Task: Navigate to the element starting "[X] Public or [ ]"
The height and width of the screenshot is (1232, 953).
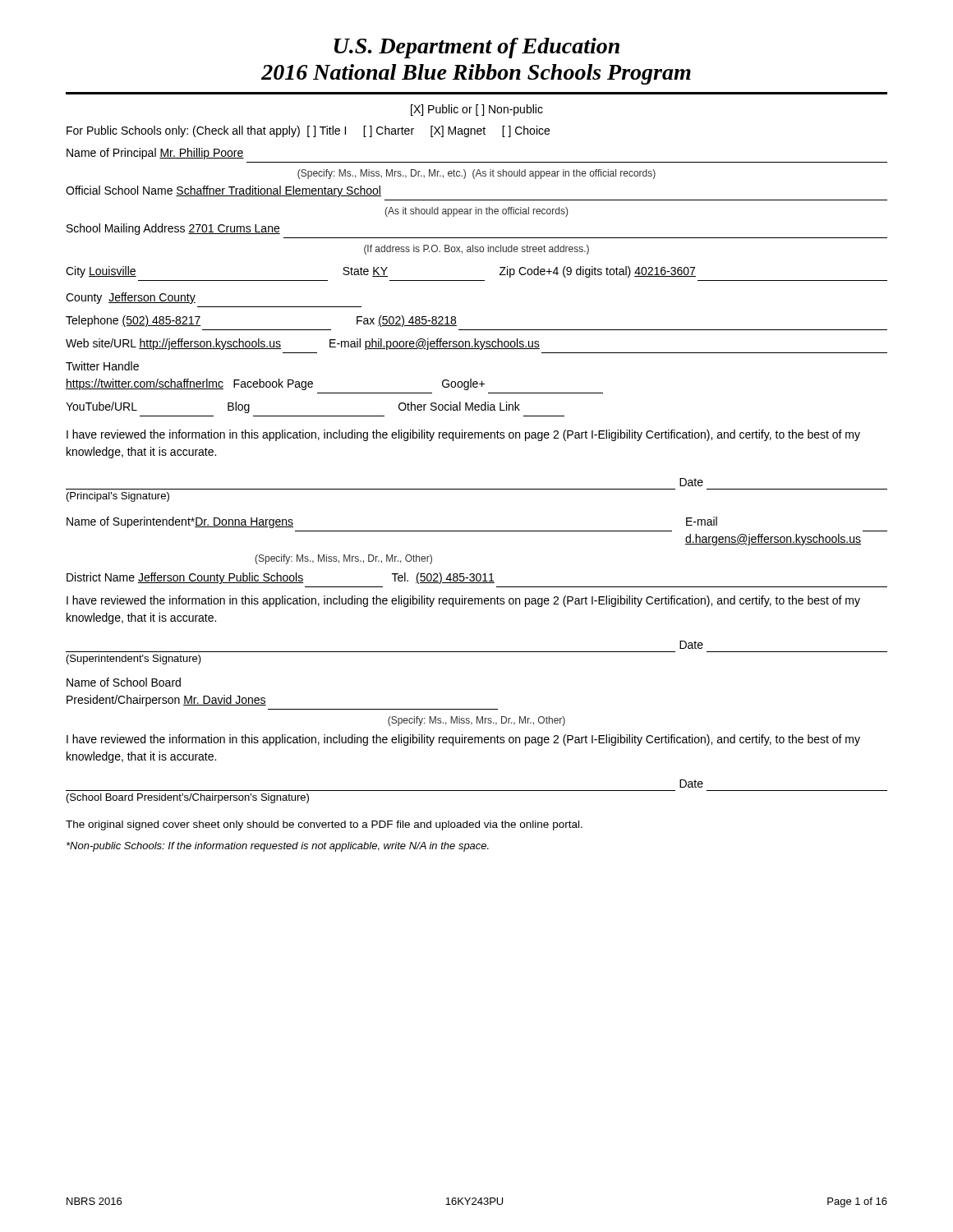Action: [x=476, y=109]
